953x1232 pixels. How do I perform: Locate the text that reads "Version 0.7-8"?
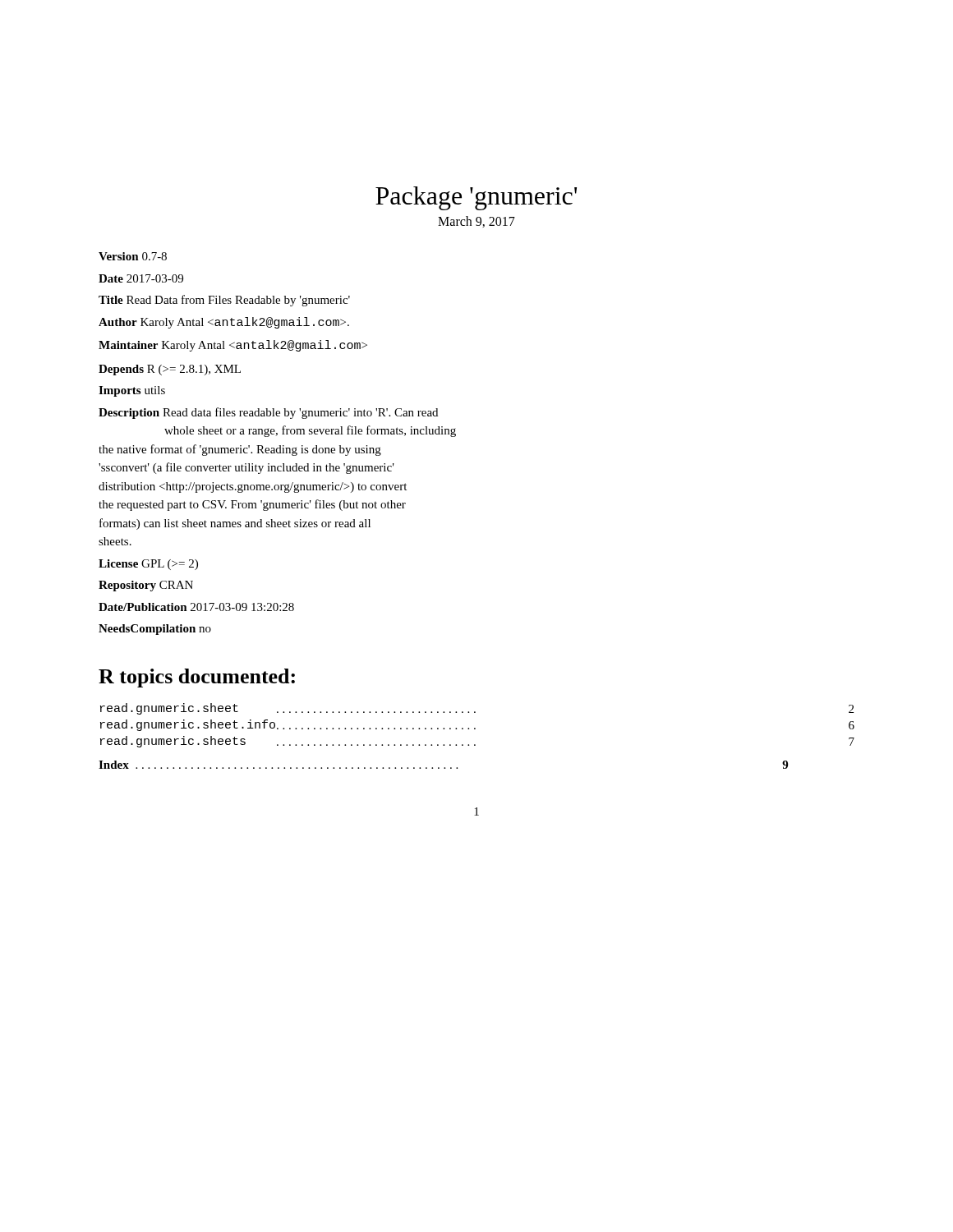pos(133,256)
